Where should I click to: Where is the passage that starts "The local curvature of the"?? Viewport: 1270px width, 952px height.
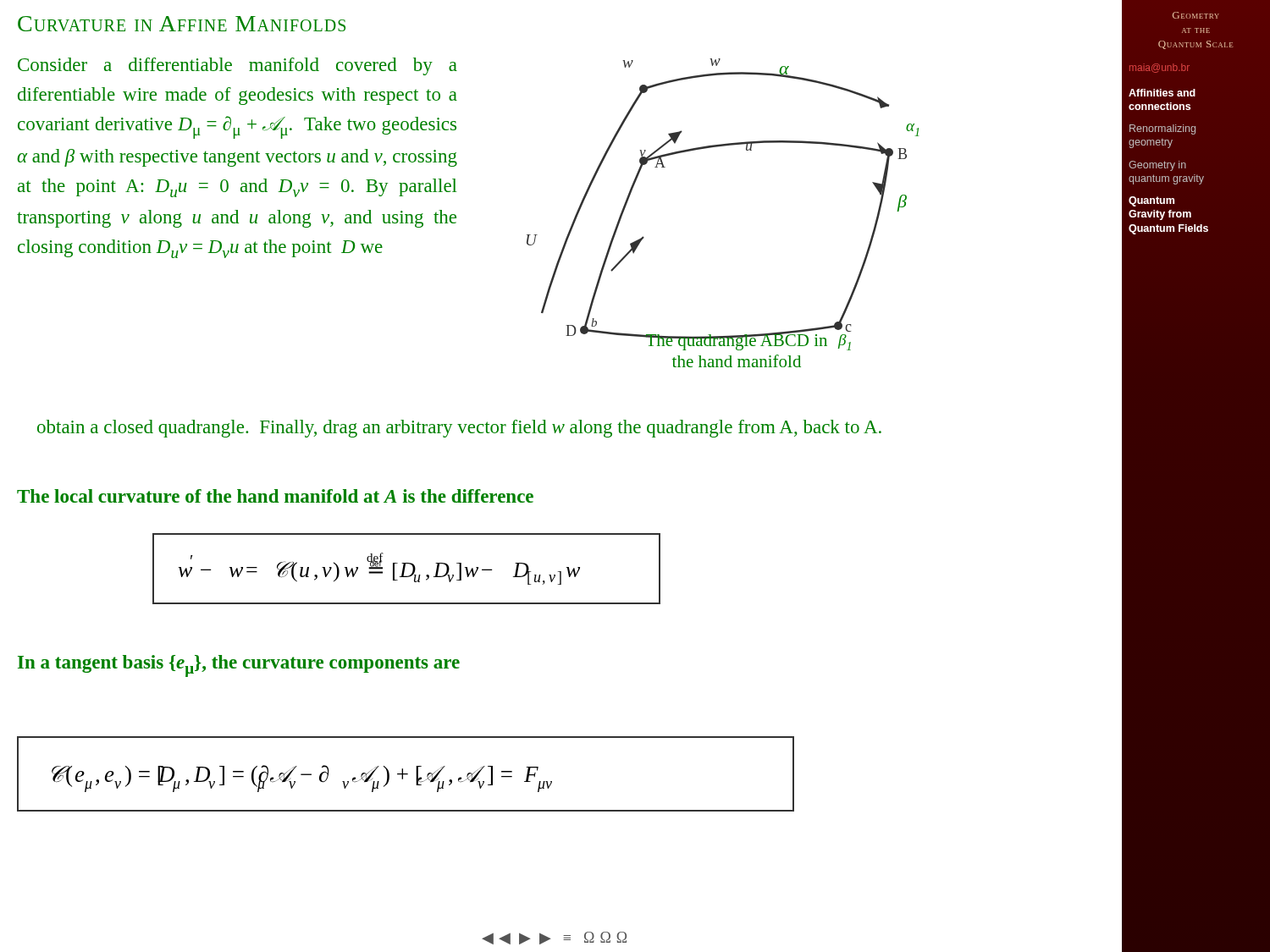coord(275,496)
